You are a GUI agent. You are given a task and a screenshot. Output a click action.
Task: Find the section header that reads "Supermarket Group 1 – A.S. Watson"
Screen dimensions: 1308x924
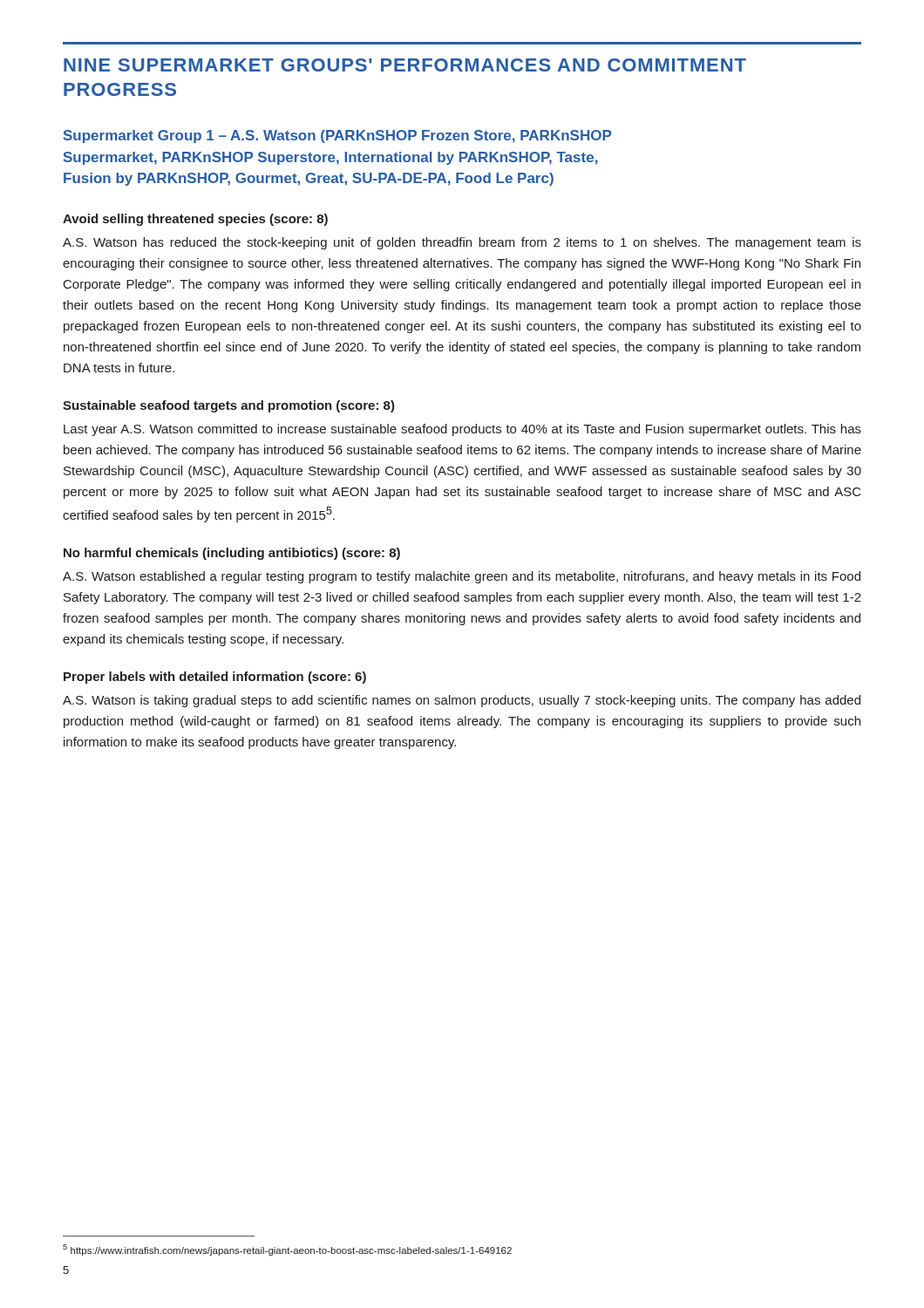click(337, 157)
